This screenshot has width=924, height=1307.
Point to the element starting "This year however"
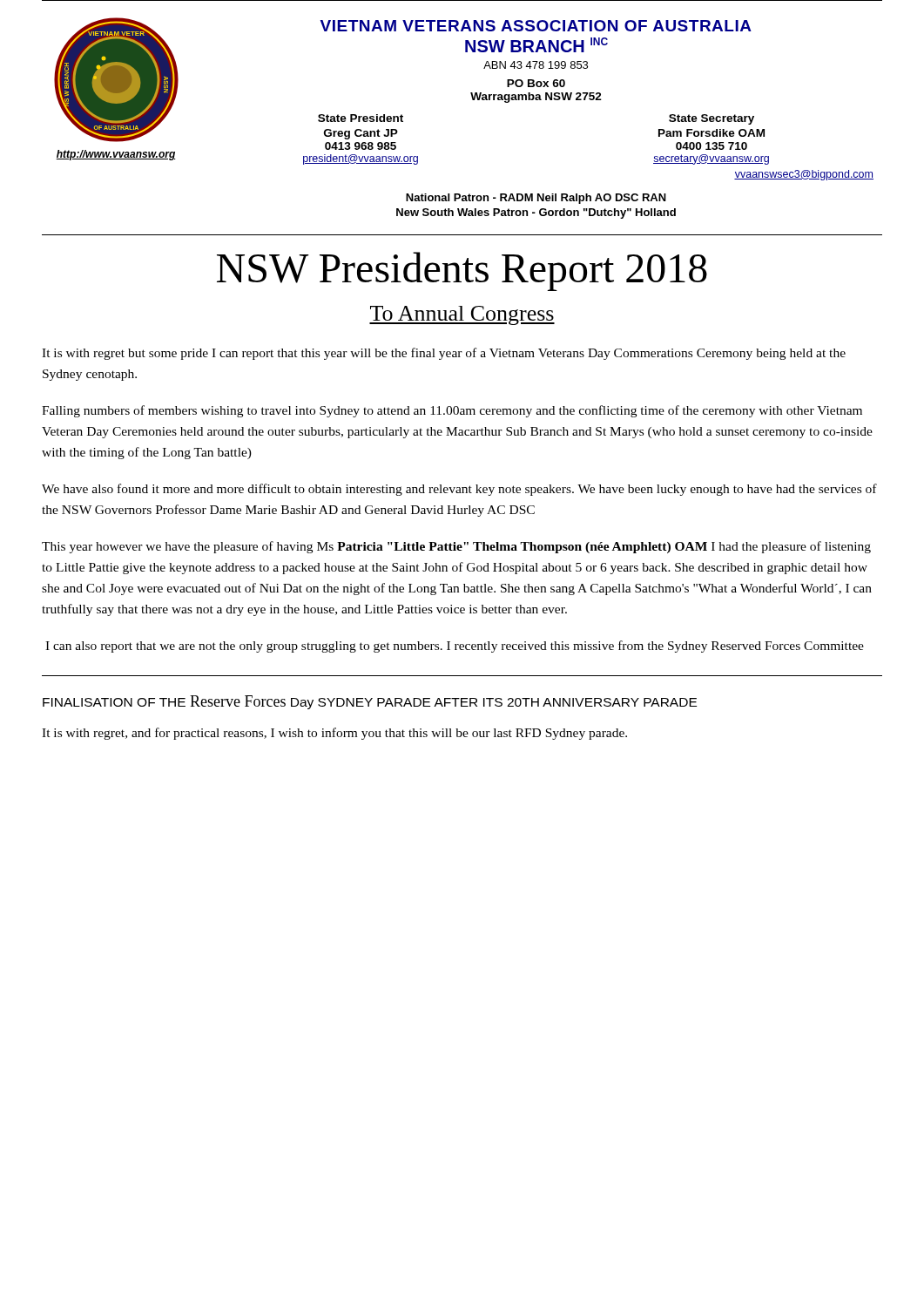[457, 577]
